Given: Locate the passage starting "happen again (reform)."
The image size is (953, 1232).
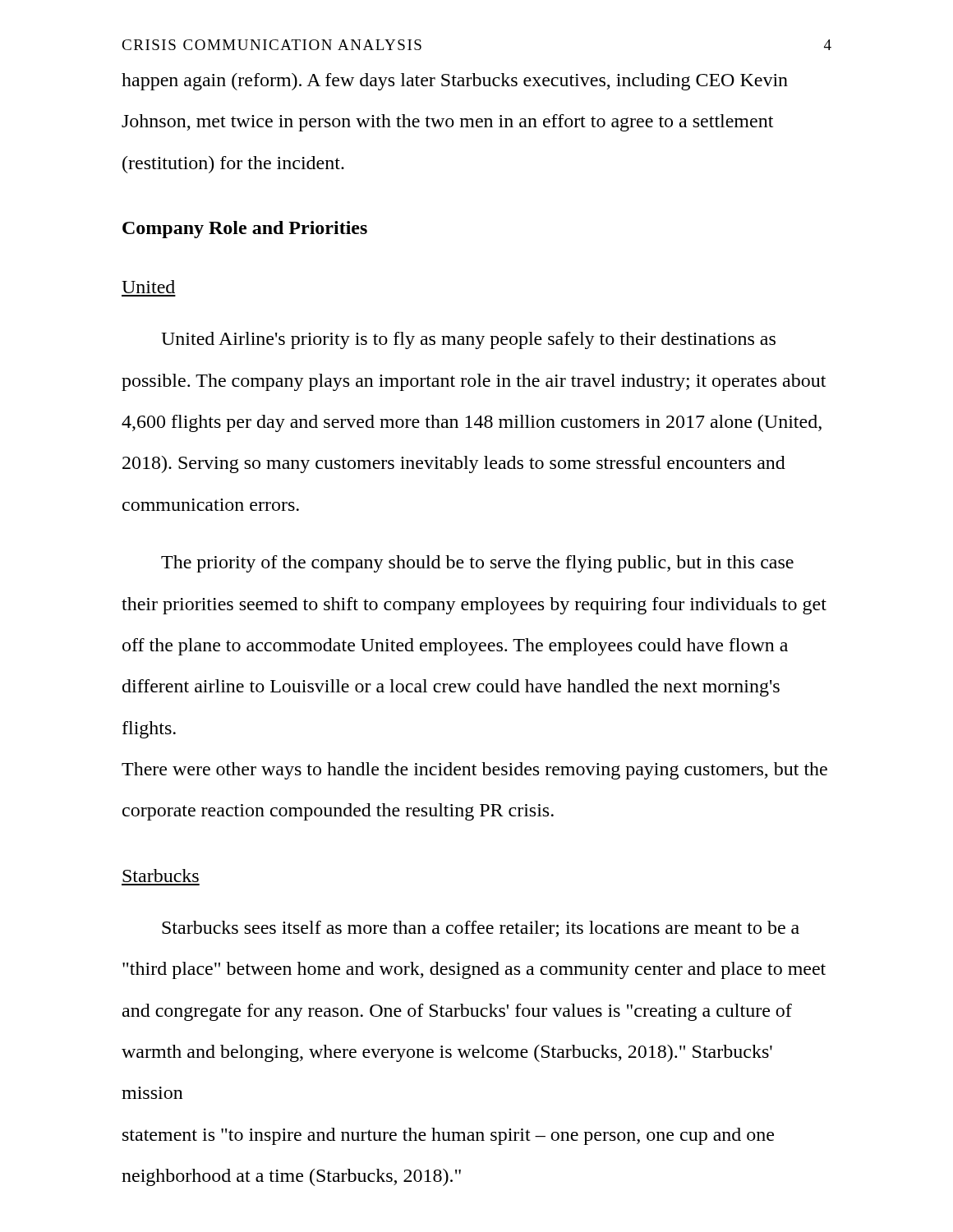Looking at the screenshot, I should point(476,121).
